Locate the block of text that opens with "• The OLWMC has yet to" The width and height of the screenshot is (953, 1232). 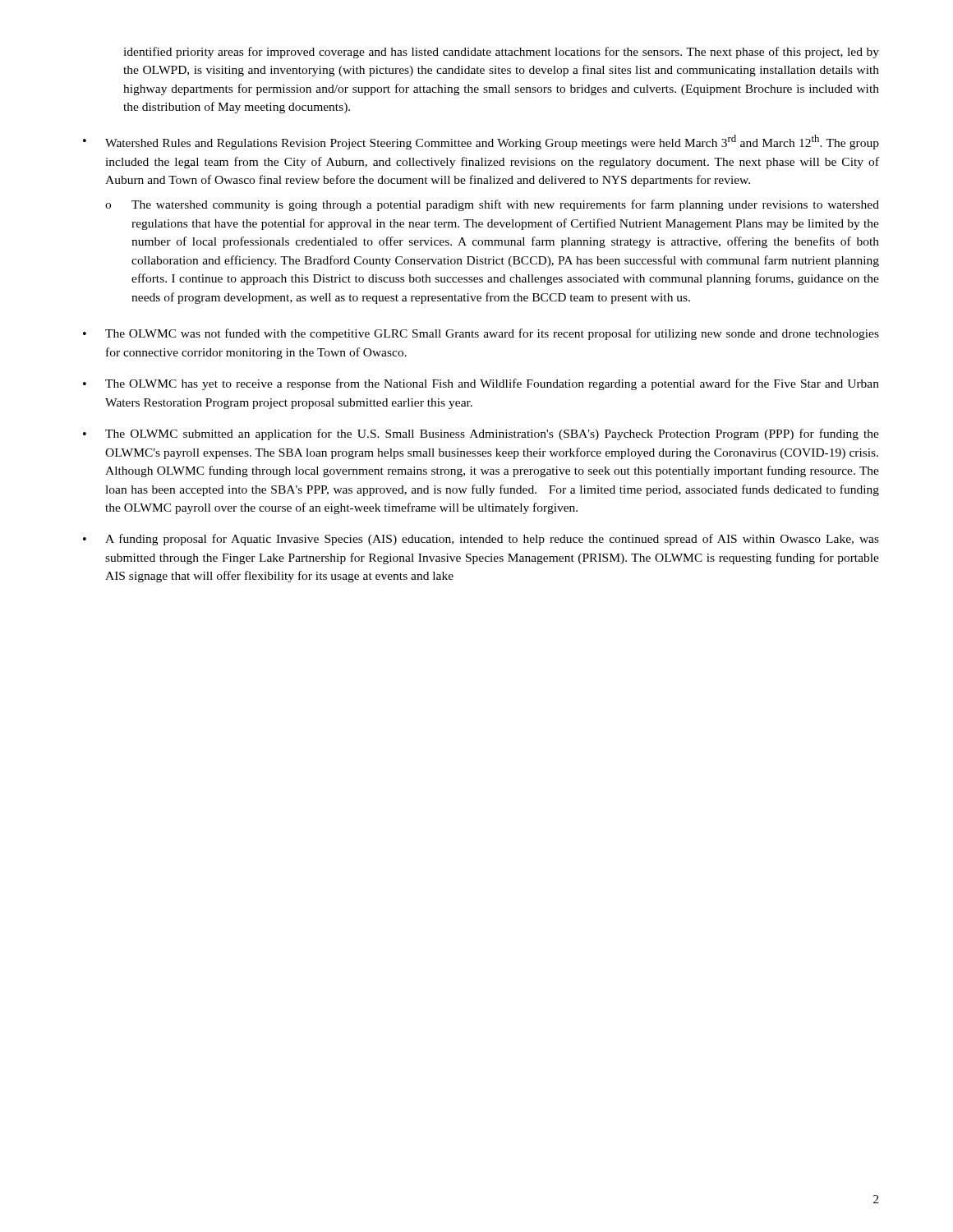[x=481, y=393]
